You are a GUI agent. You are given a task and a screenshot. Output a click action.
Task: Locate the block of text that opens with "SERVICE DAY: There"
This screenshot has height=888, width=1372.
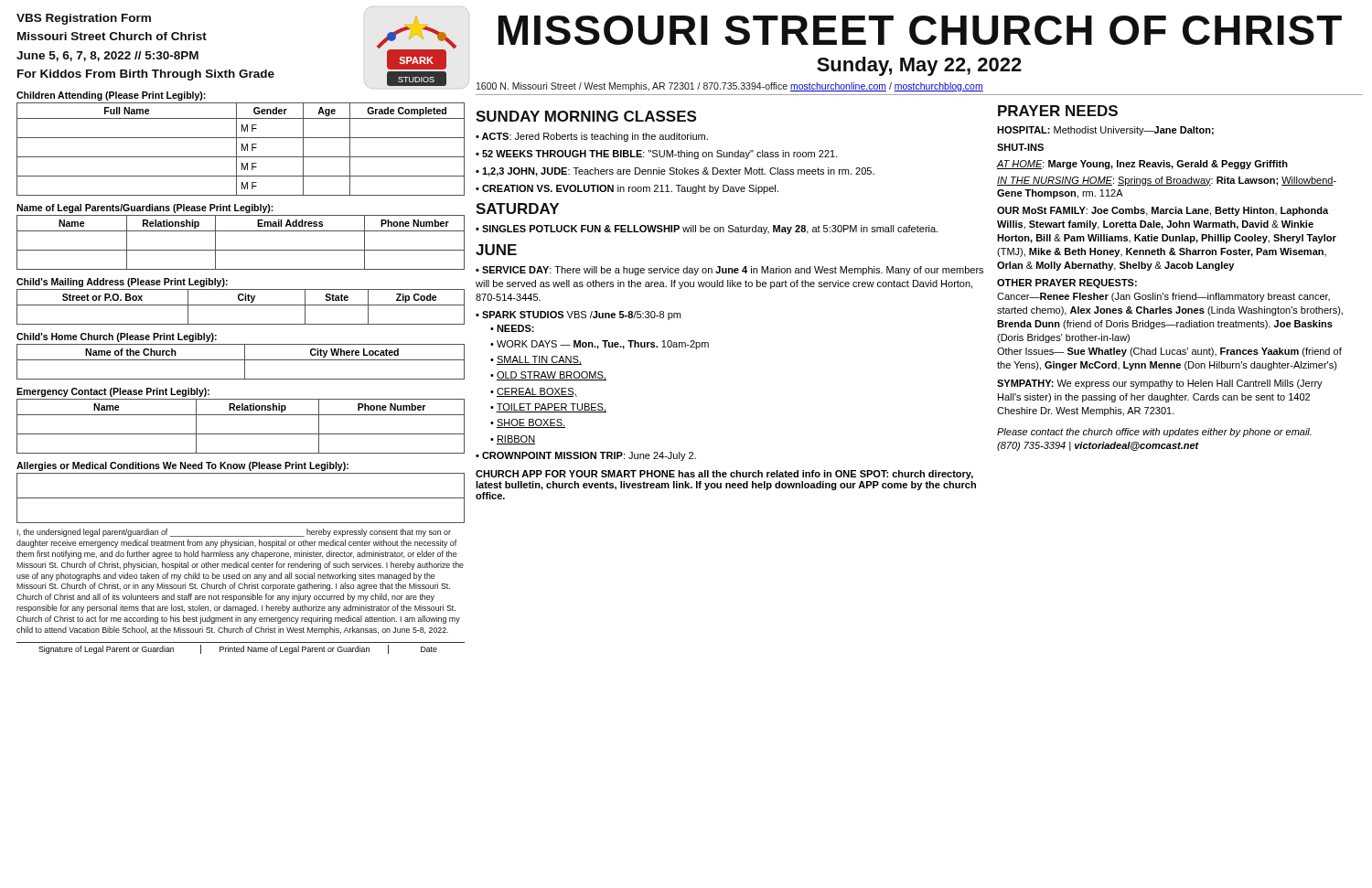[x=730, y=284]
